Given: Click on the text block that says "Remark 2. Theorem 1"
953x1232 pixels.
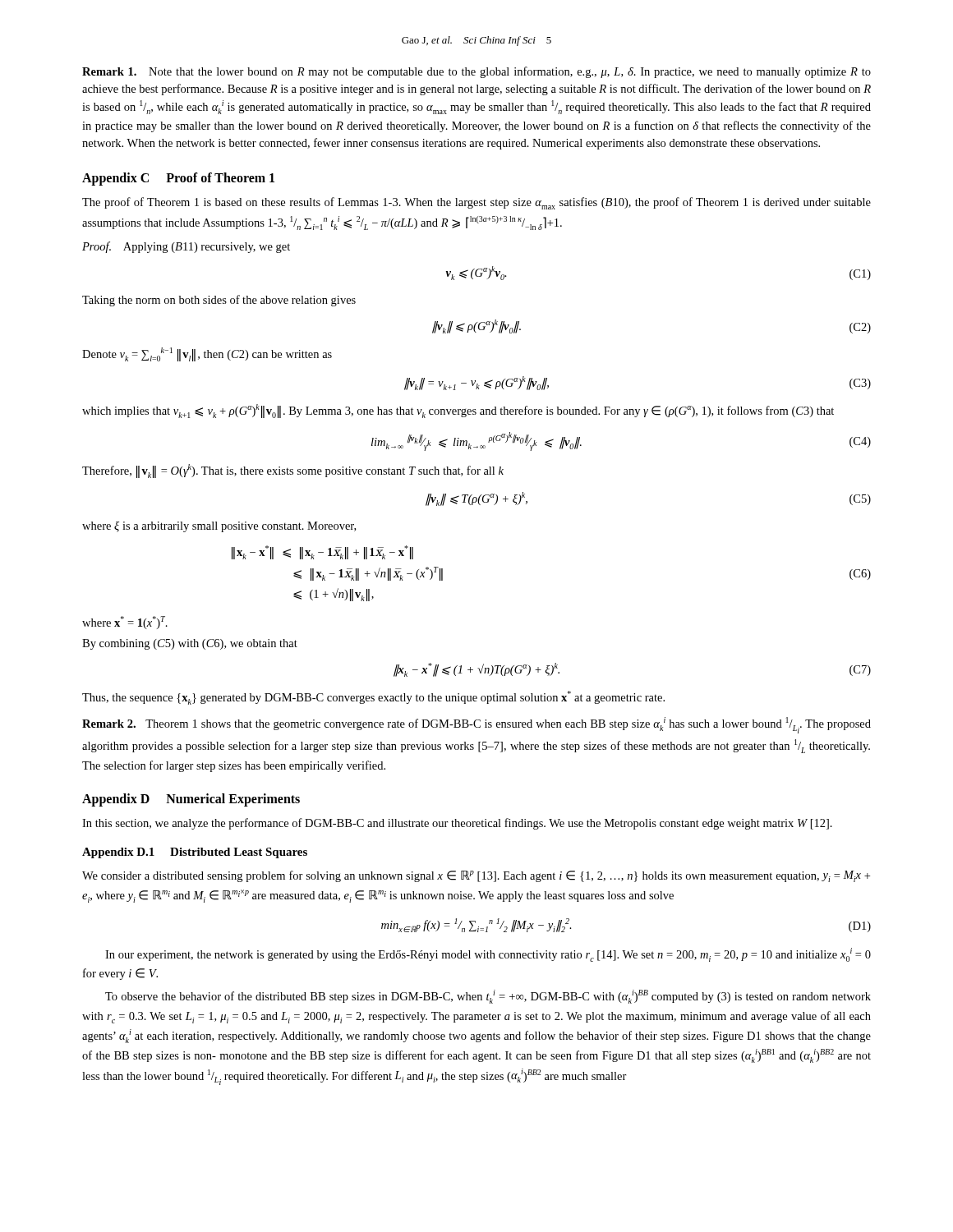Looking at the screenshot, I should 476,744.
